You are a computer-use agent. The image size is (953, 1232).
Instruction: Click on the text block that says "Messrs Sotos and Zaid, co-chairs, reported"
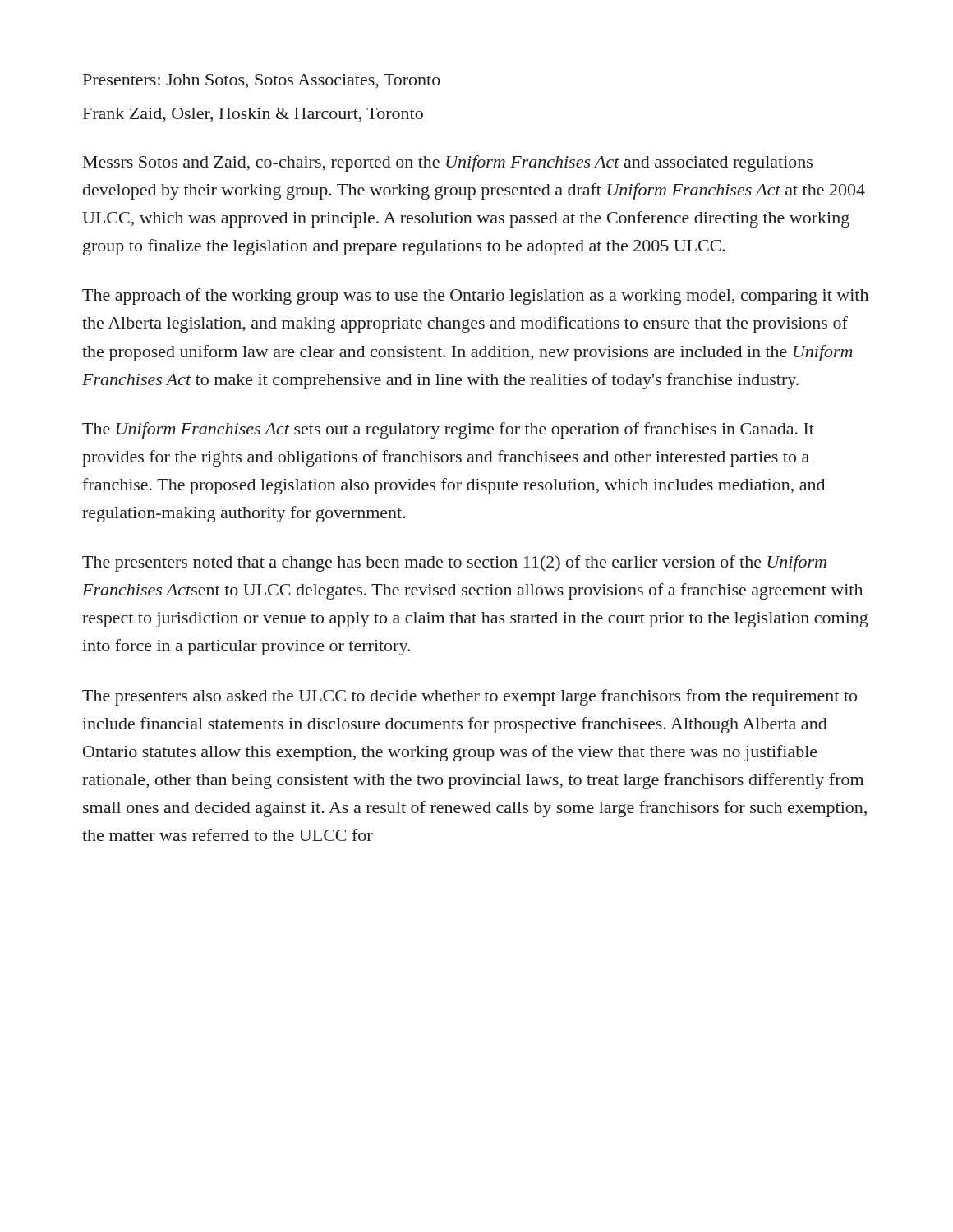(474, 203)
